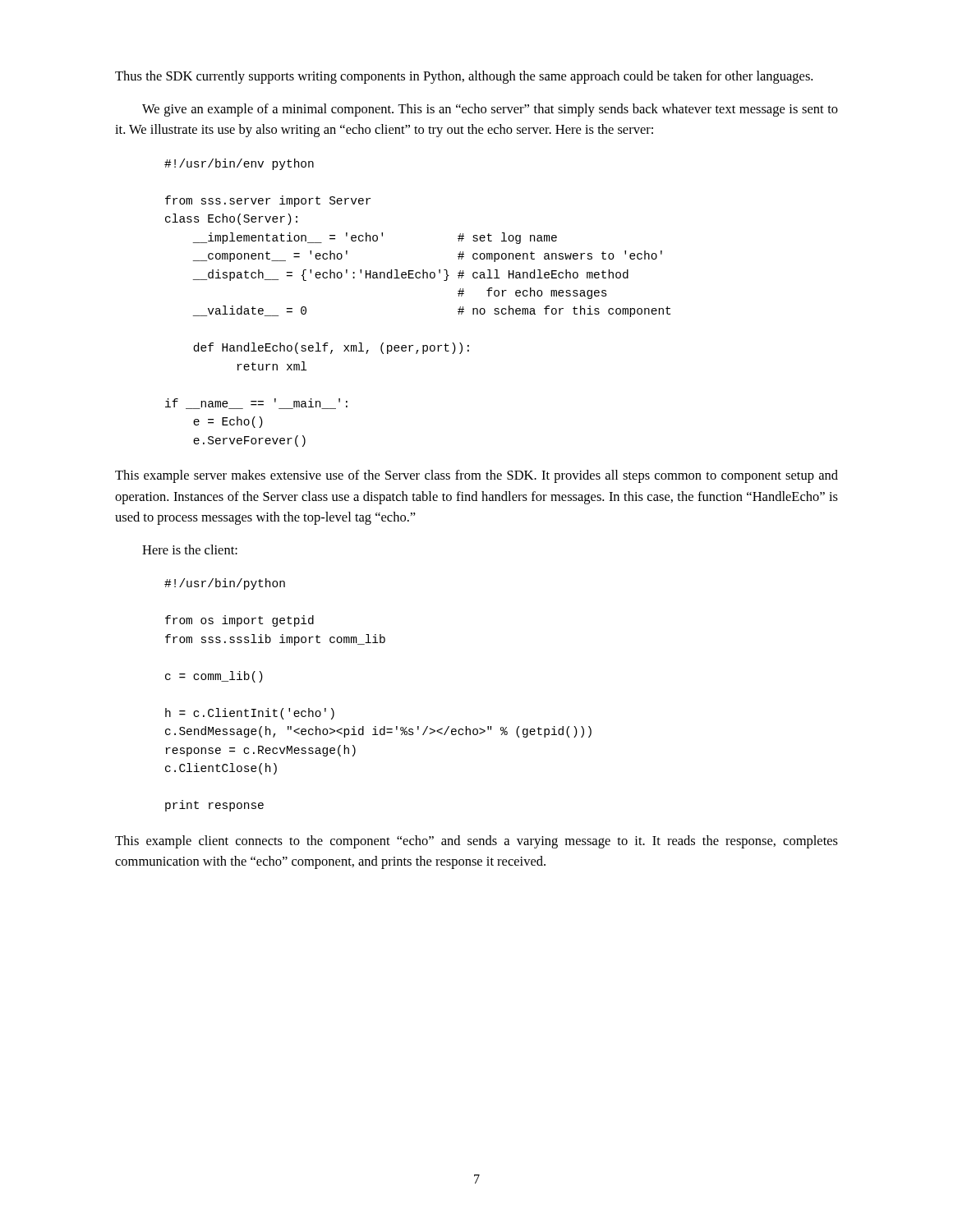
Task: Click on the text block with the text "This example server makes"
Action: coord(476,496)
